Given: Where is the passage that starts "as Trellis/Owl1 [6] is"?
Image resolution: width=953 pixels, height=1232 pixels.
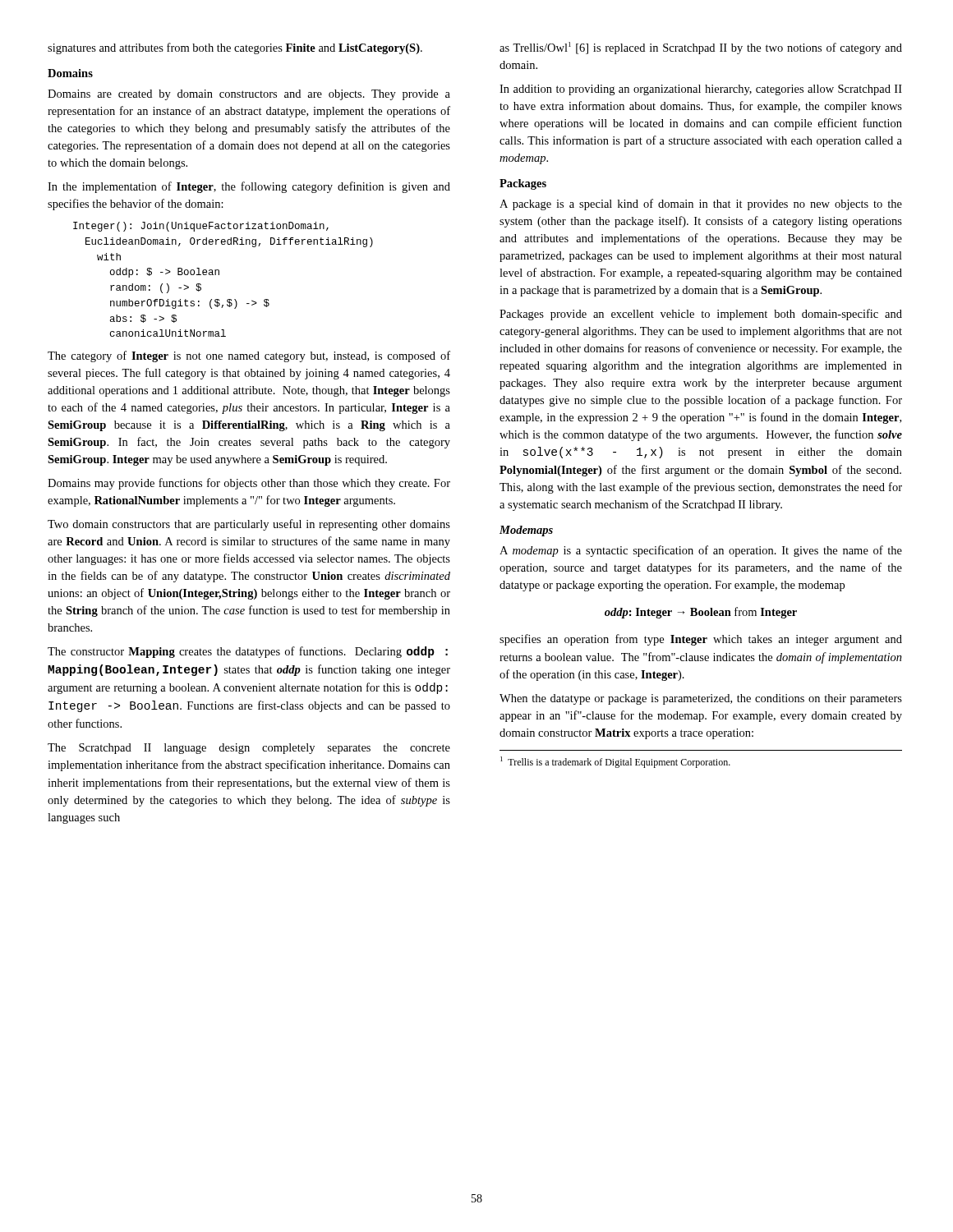Looking at the screenshot, I should tap(701, 56).
